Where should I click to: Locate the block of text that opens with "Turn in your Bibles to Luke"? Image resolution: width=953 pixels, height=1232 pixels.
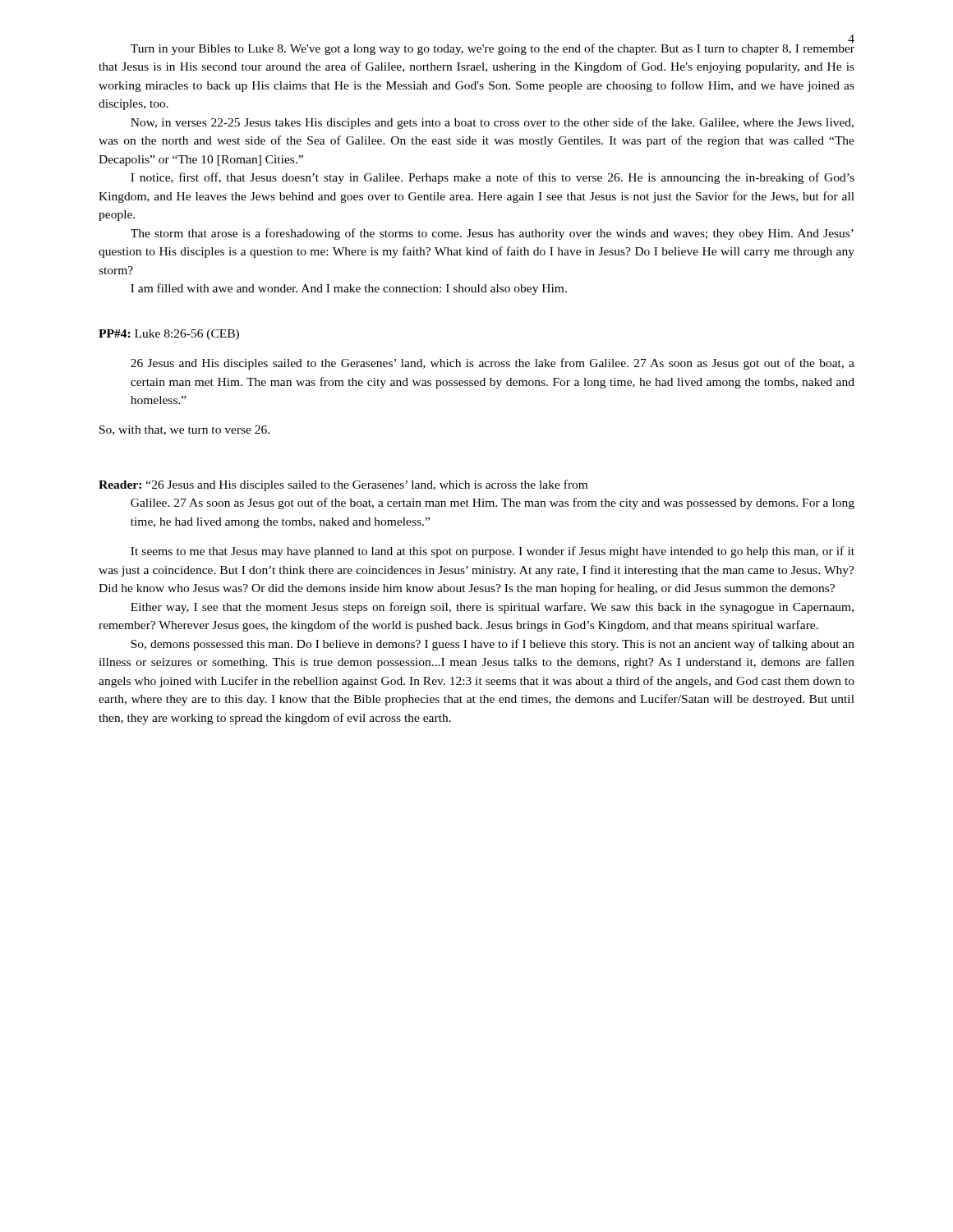tap(476, 76)
